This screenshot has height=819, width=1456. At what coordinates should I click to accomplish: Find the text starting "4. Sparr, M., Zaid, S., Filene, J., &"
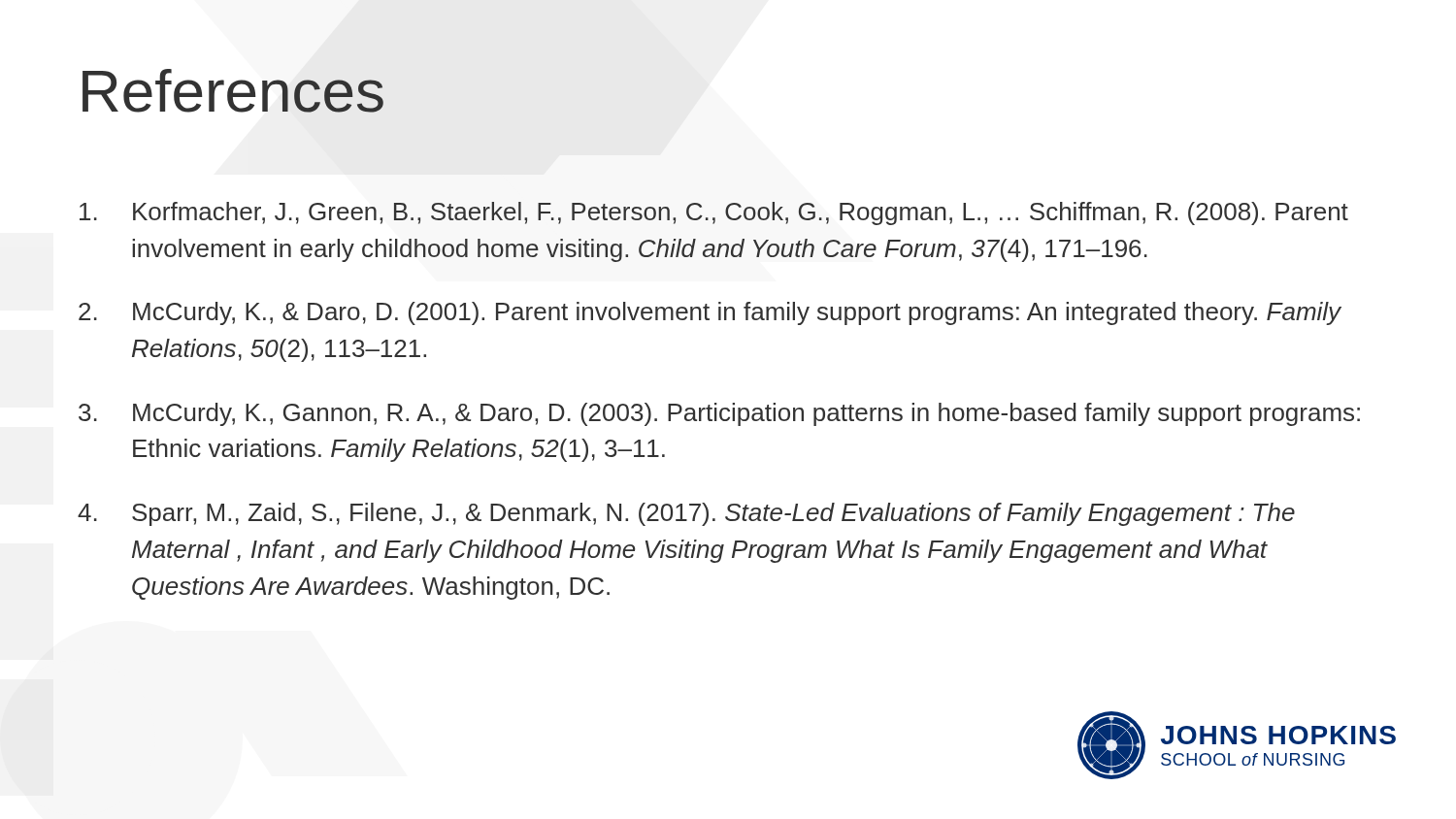click(728, 550)
